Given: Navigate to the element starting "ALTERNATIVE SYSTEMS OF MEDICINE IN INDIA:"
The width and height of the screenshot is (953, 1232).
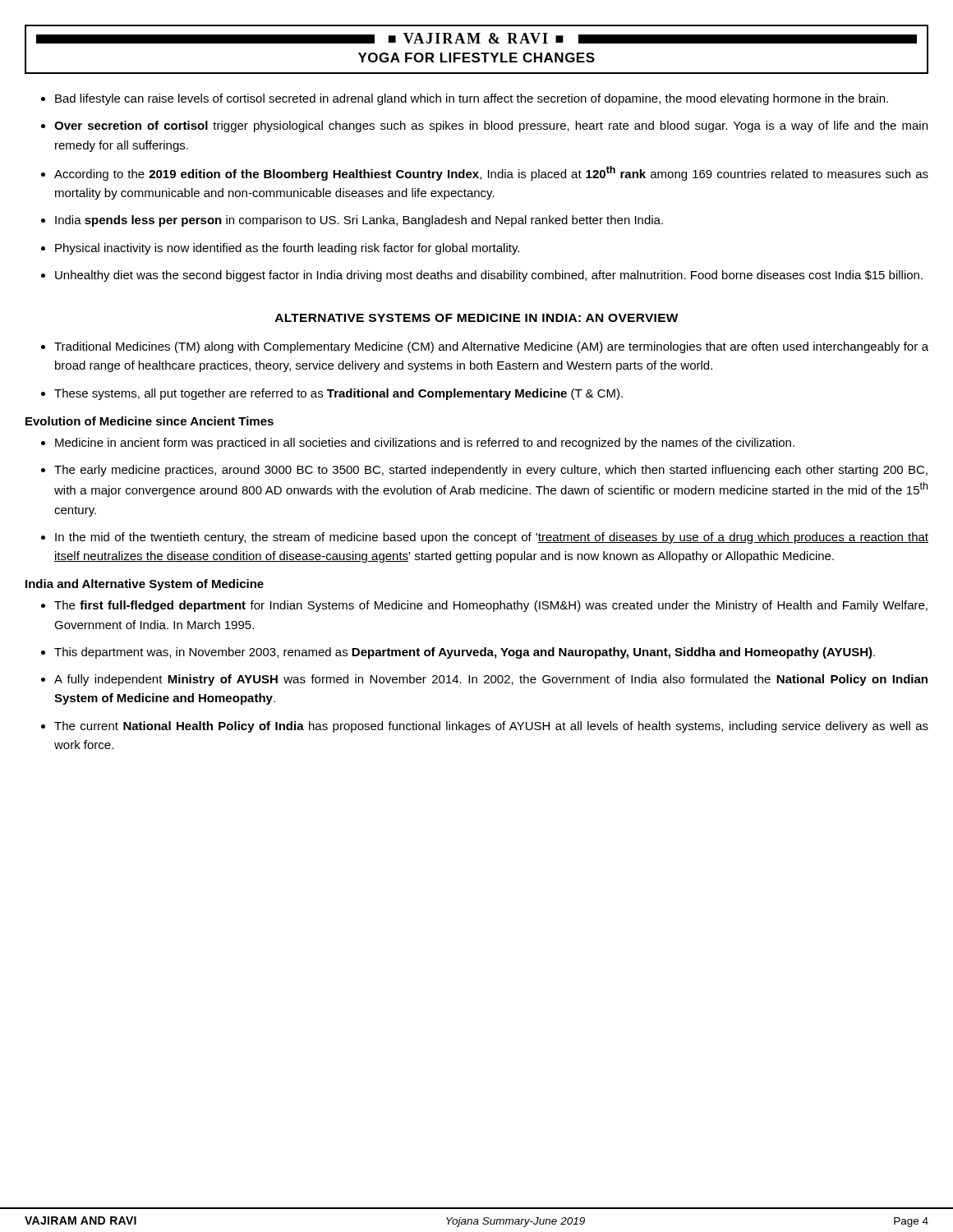Looking at the screenshot, I should (x=476, y=317).
